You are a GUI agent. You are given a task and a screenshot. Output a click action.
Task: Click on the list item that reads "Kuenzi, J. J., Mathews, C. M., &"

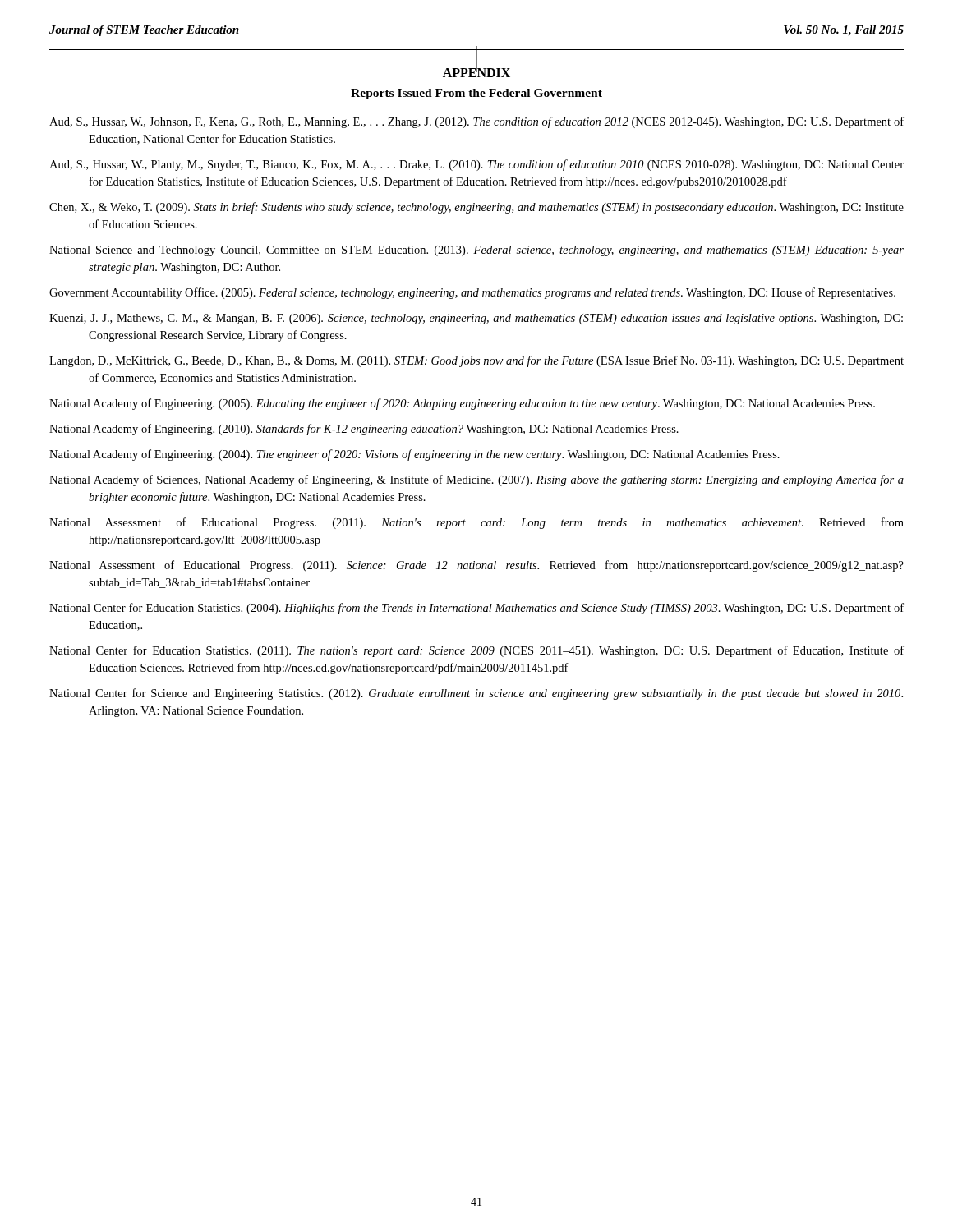[x=476, y=327]
